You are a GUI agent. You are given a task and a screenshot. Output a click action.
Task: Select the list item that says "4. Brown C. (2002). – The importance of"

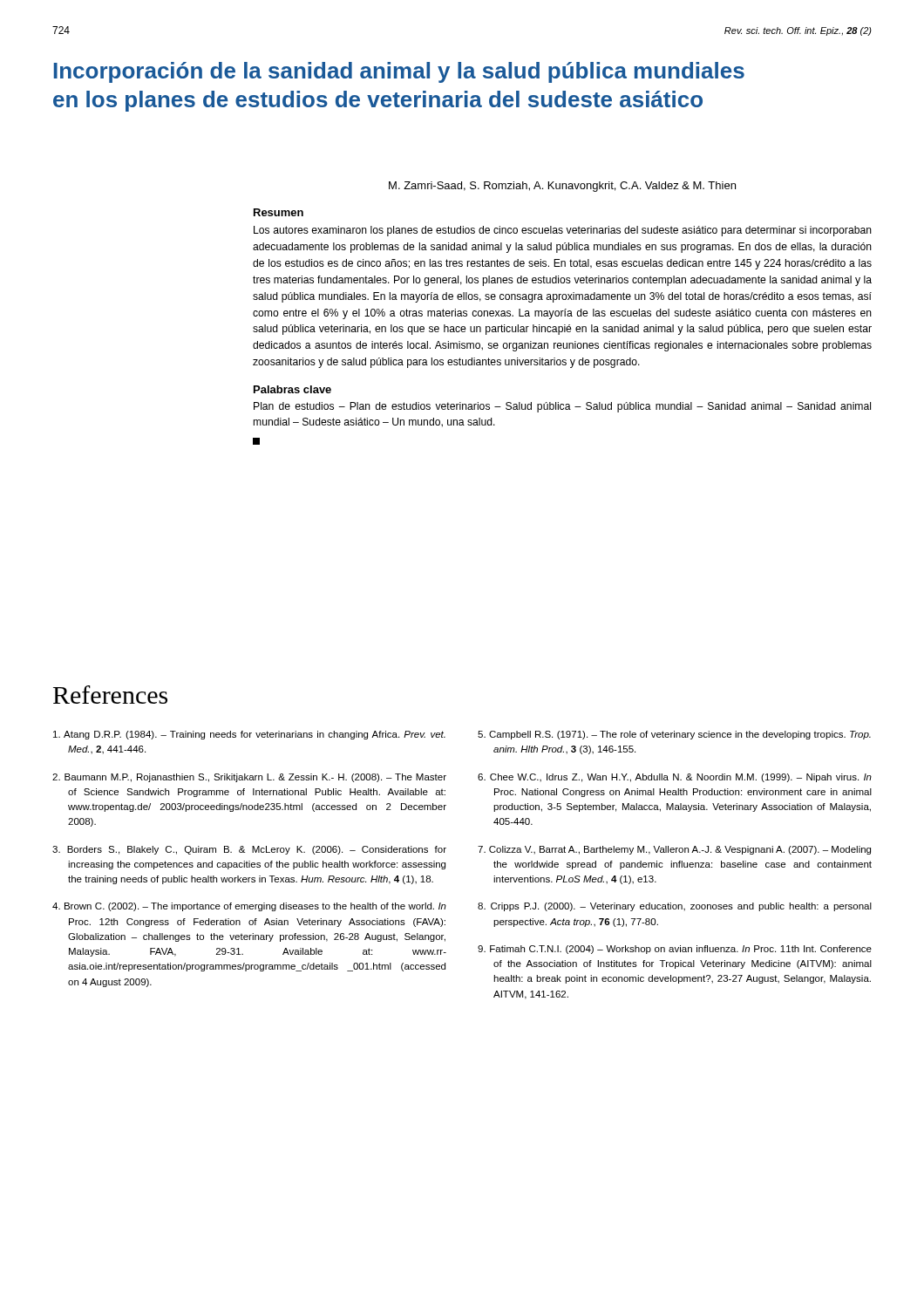[249, 944]
